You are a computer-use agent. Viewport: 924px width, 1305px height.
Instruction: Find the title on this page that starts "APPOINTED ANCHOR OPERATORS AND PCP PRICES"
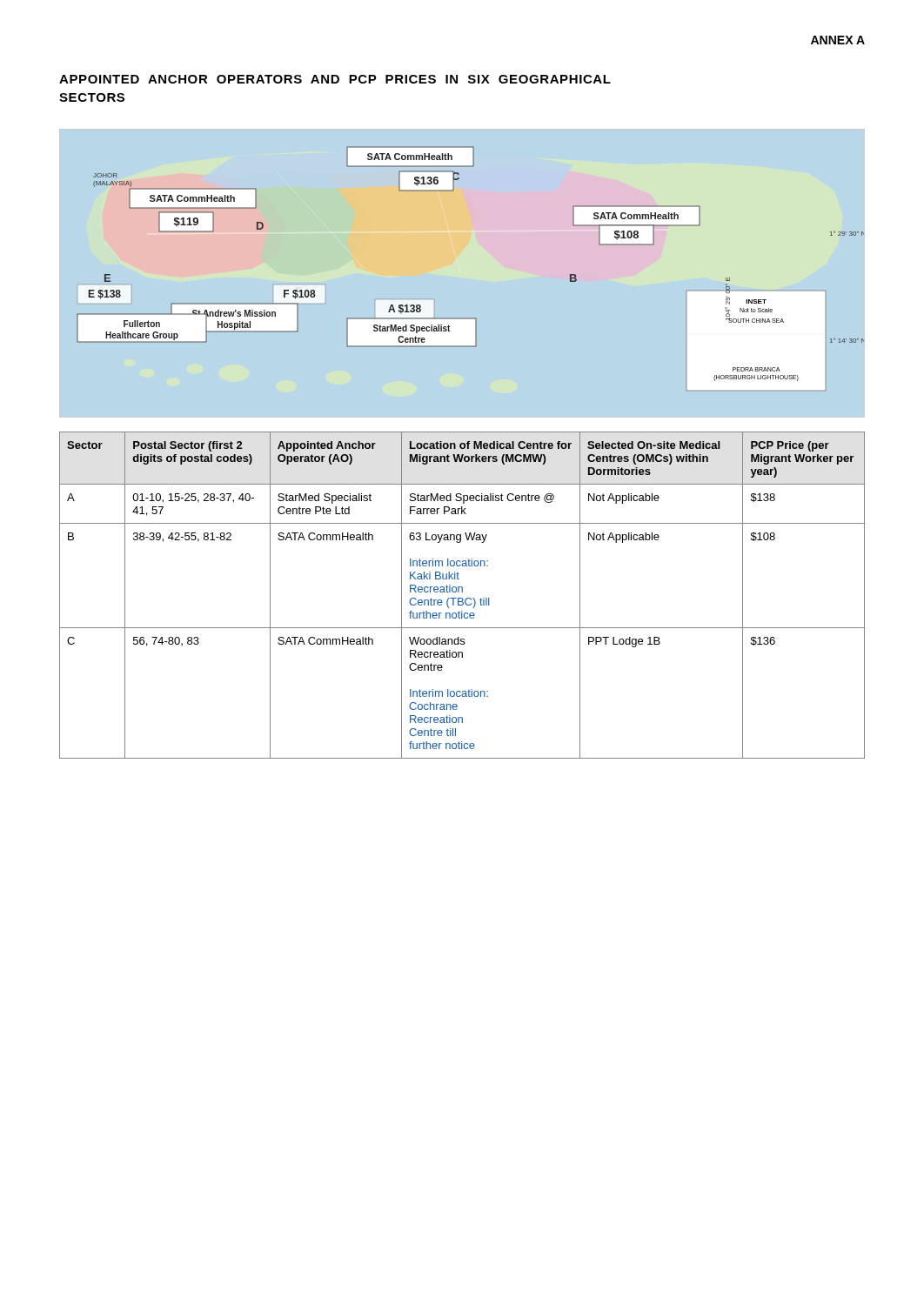pyautogui.click(x=335, y=88)
